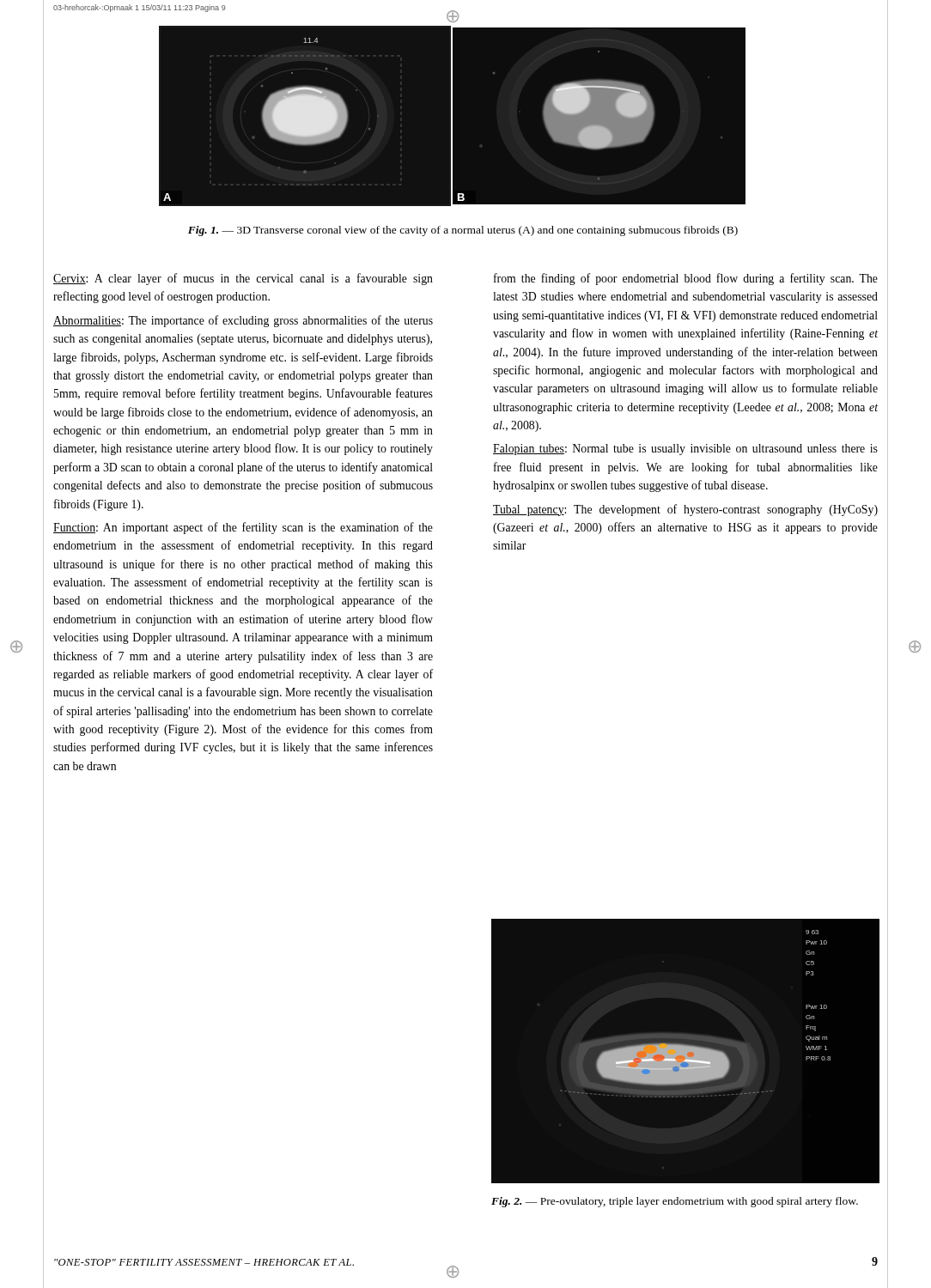931x1288 pixels.
Task: Click on the text block that reads "from the finding of poor endometrial blood"
Action: [x=685, y=412]
